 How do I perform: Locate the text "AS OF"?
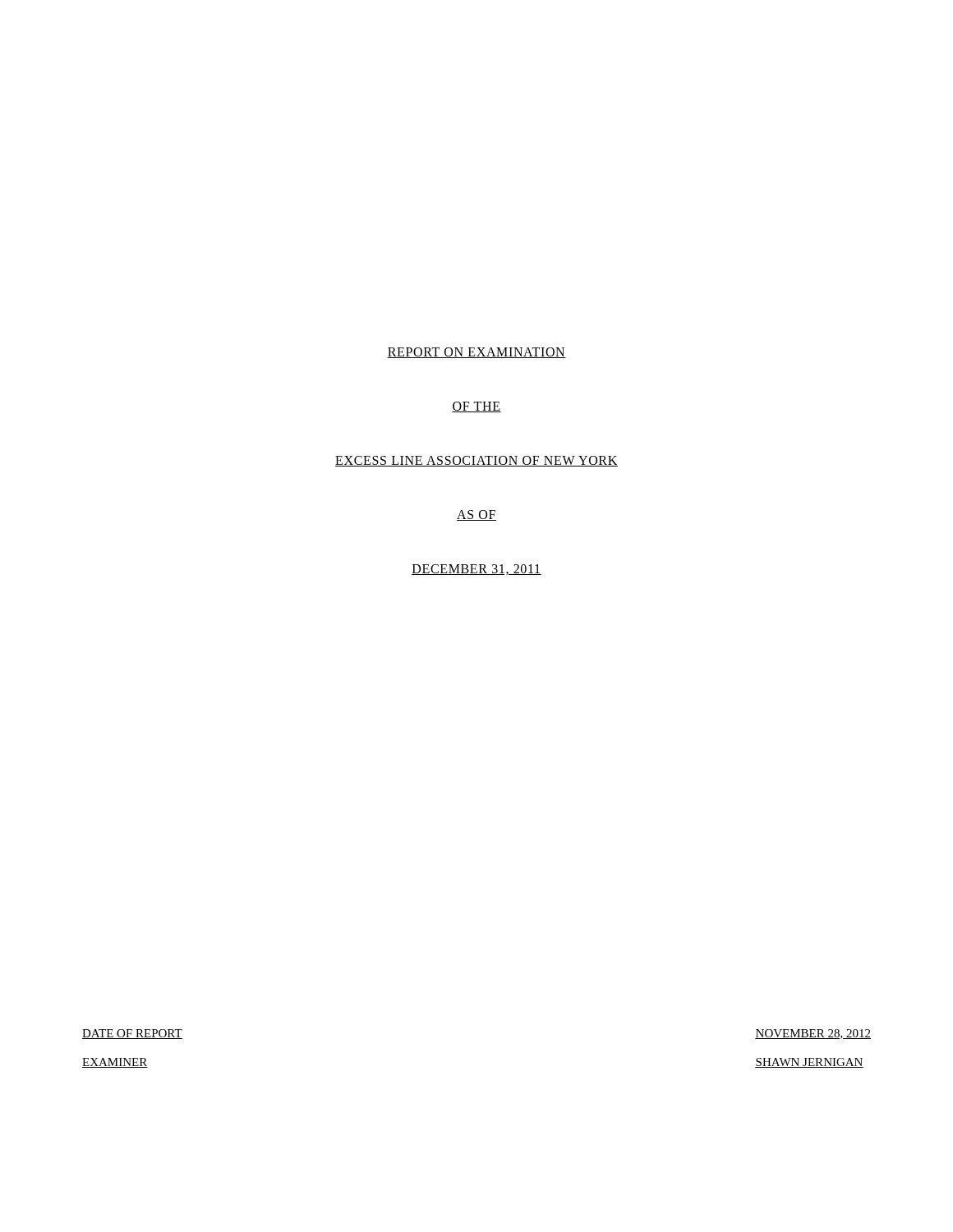pyautogui.click(x=476, y=515)
